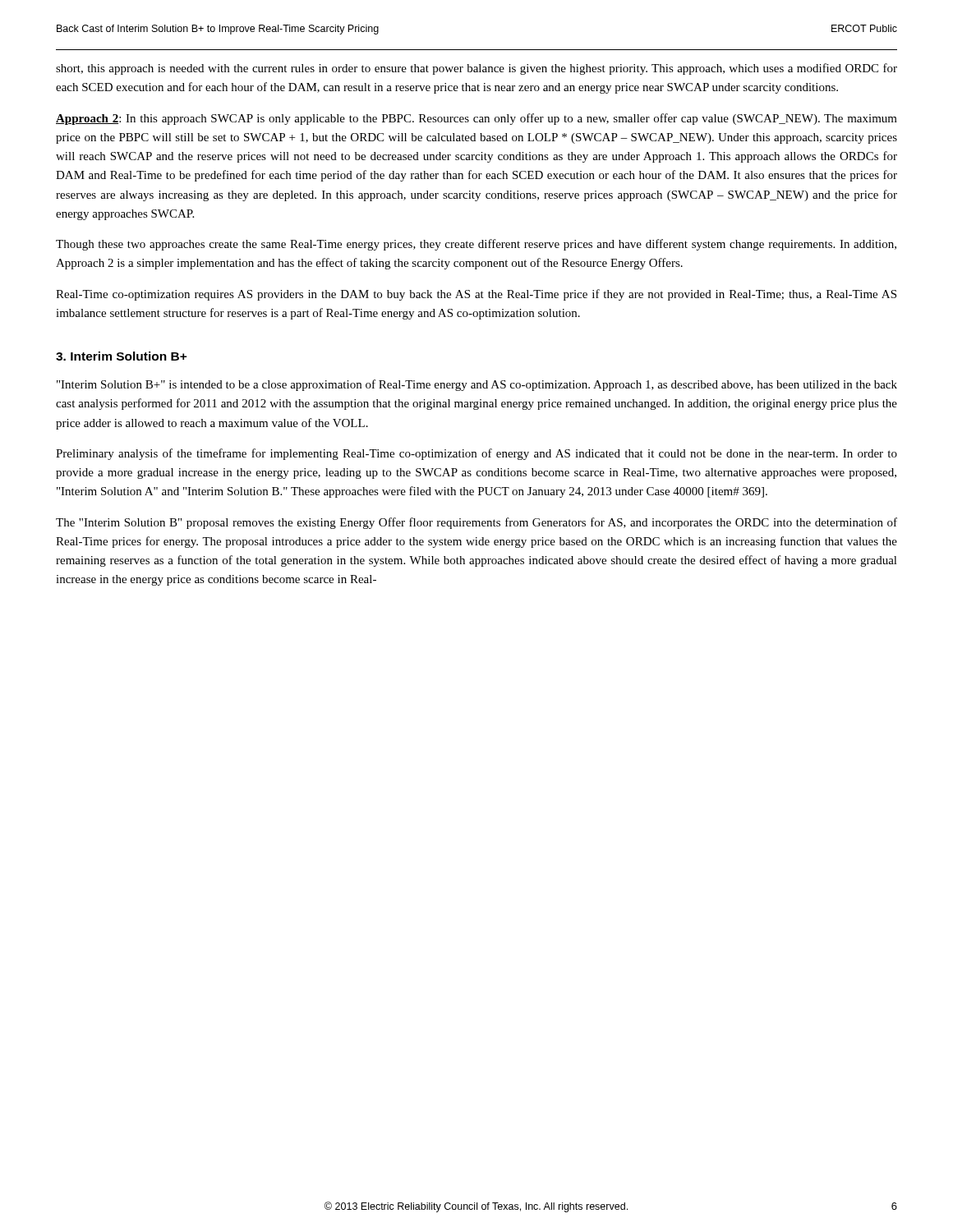Navigate to the block starting "short, this approach is needed"

[476, 78]
